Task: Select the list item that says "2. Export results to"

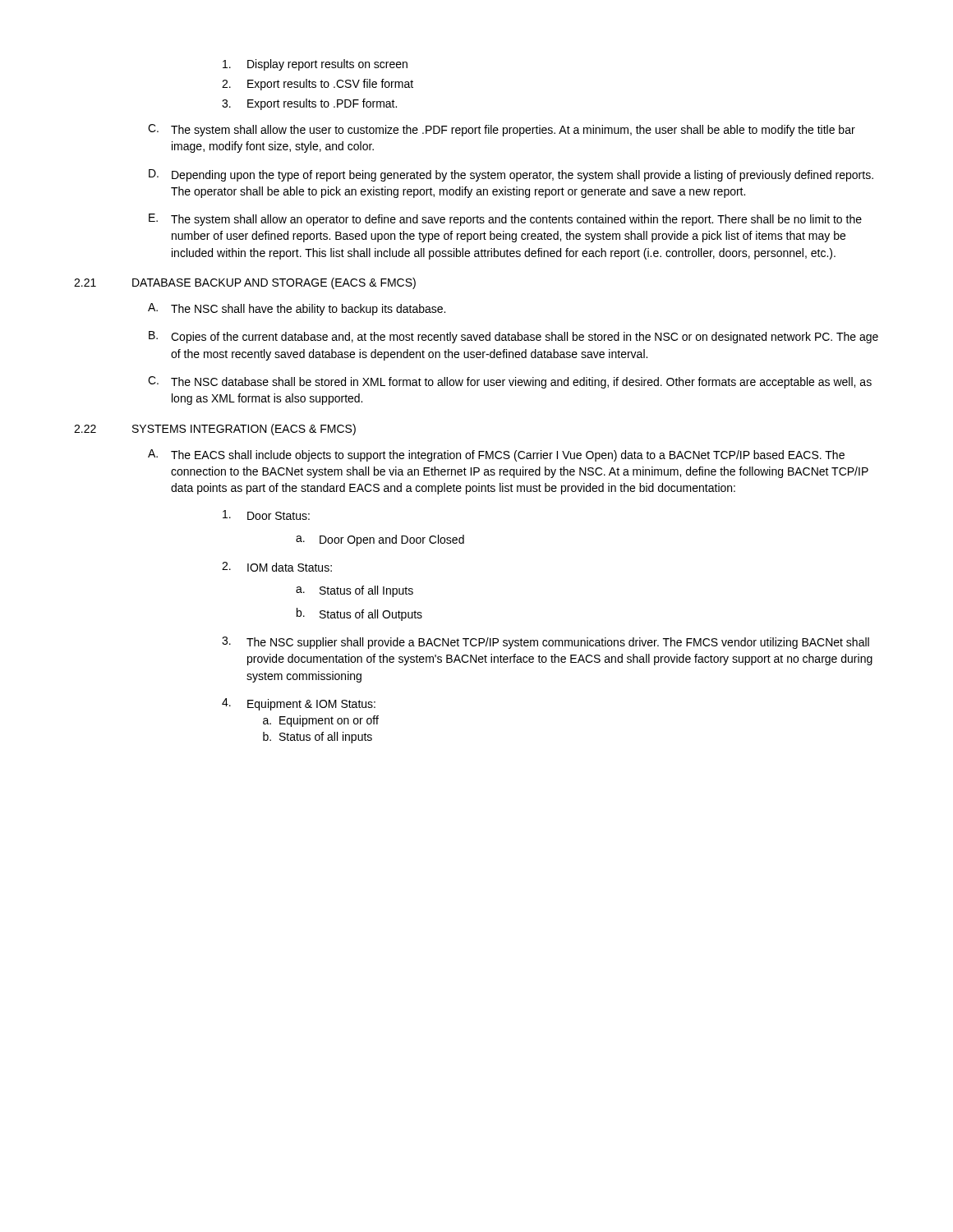Action: click(x=318, y=84)
